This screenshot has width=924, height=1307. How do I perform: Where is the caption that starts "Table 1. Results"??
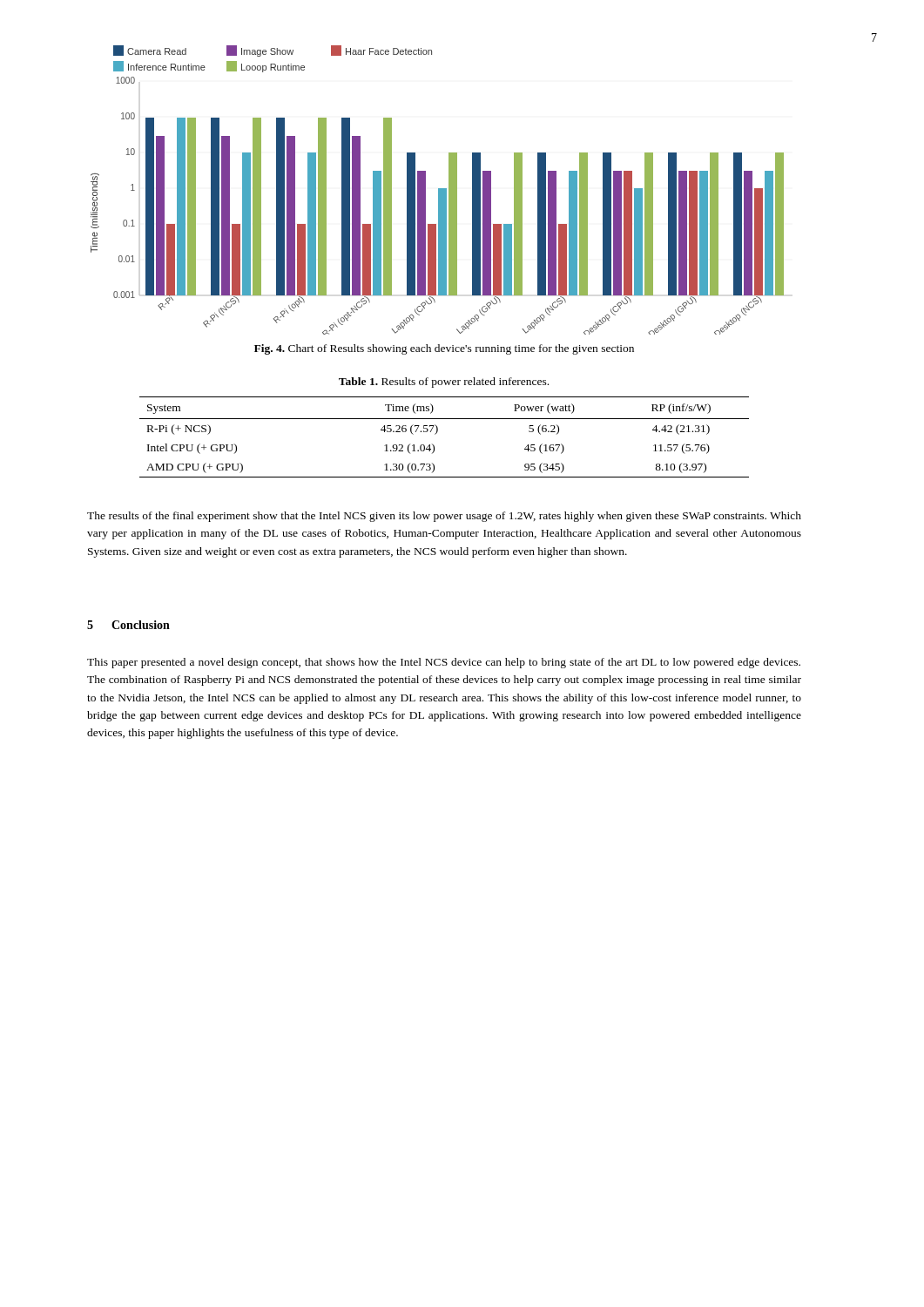click(x=444, y=381)
